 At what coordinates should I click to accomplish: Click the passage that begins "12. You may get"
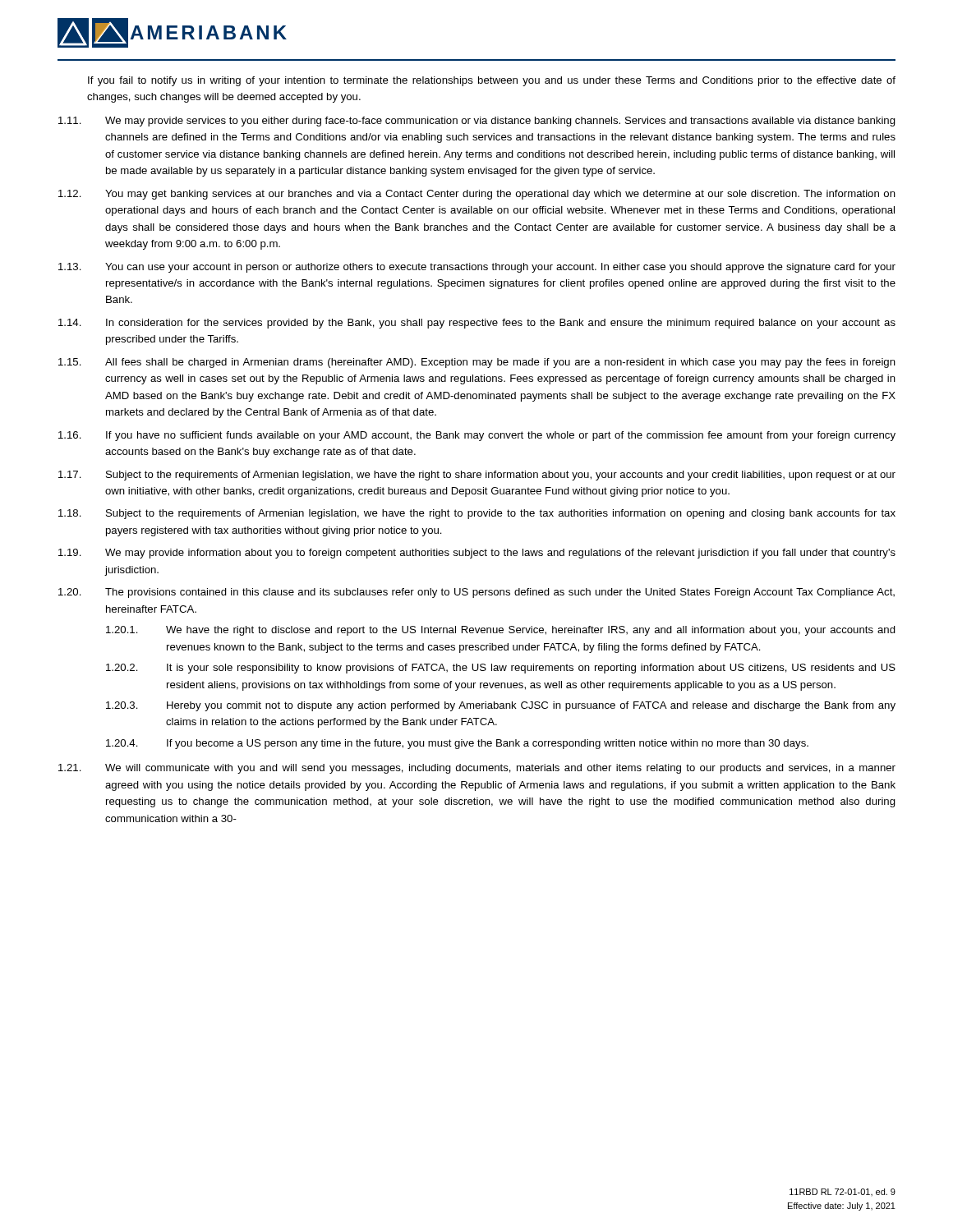point(476,219)
